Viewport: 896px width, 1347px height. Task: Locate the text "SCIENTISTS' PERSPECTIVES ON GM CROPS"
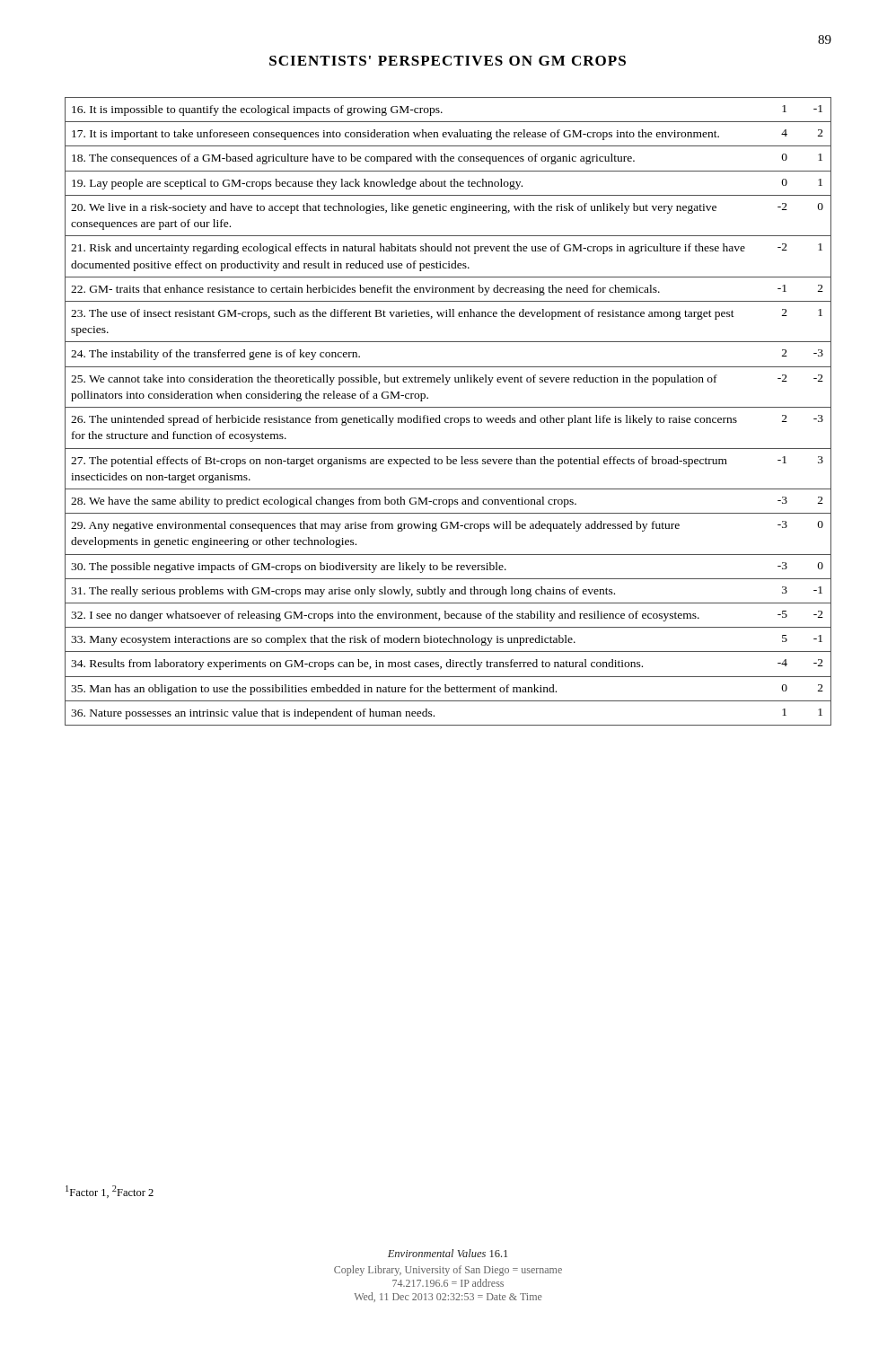click(448, 61)
